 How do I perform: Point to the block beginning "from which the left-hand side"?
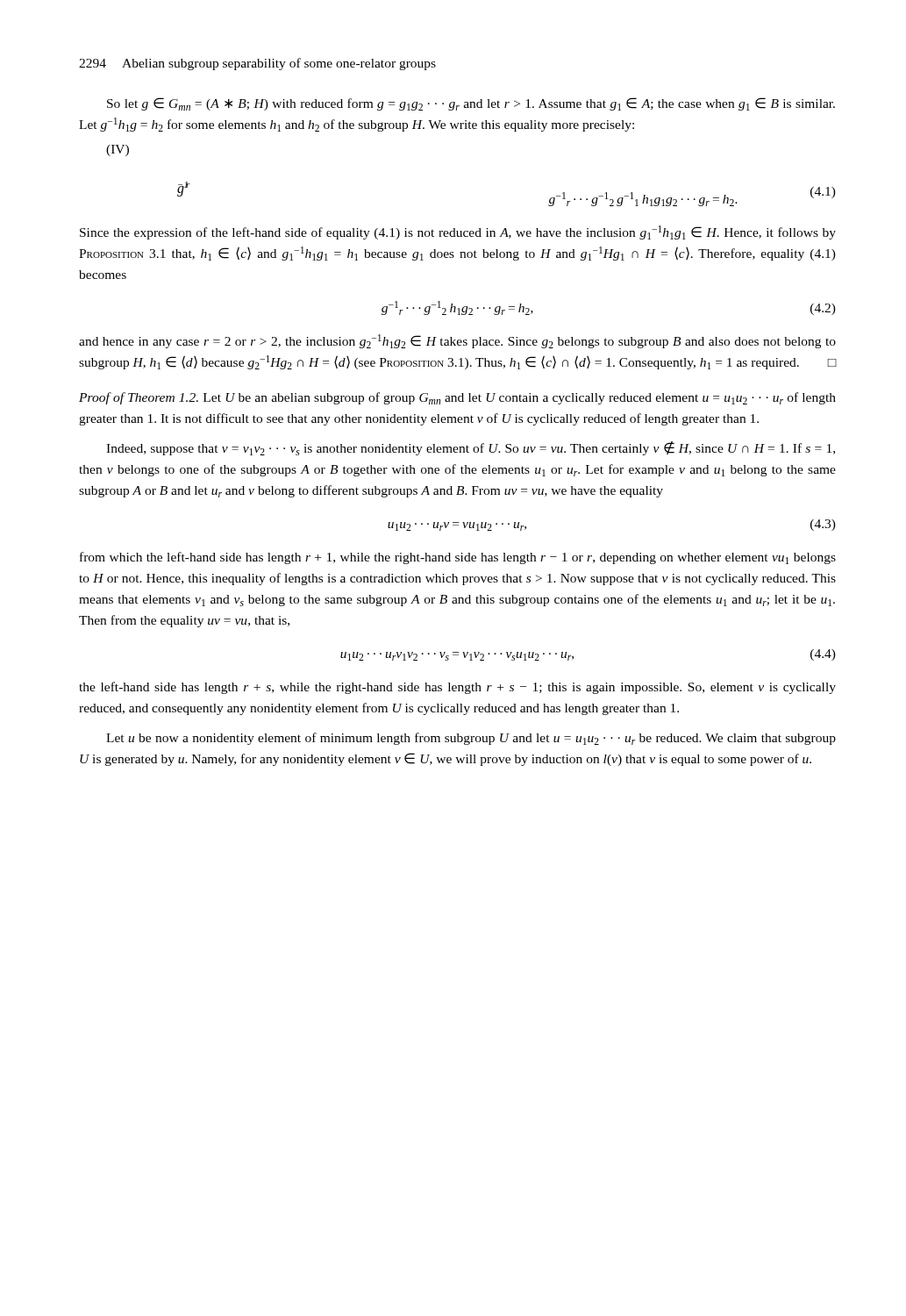(457, 589)
